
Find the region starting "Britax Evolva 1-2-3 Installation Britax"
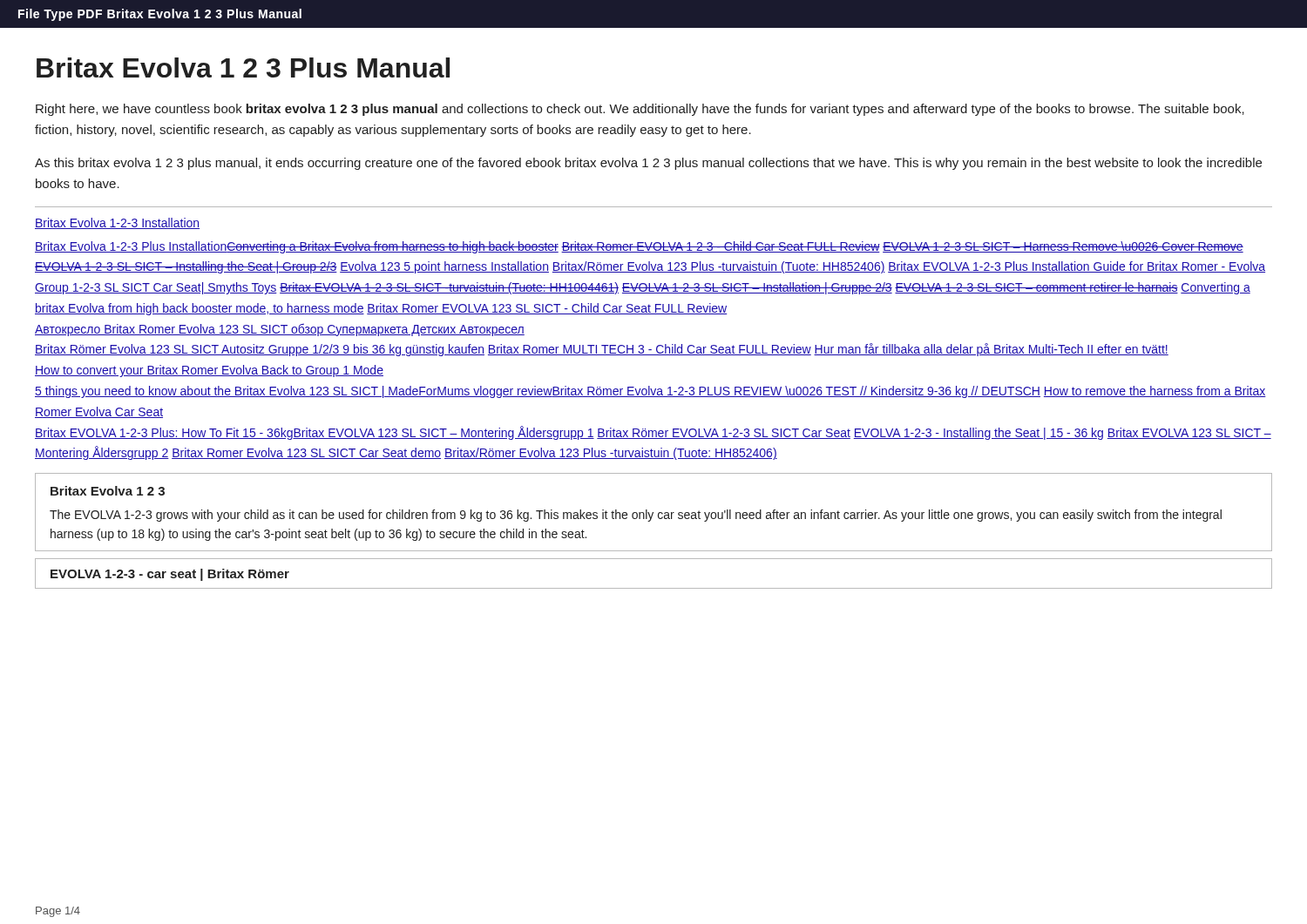click(x=654, y=338)
